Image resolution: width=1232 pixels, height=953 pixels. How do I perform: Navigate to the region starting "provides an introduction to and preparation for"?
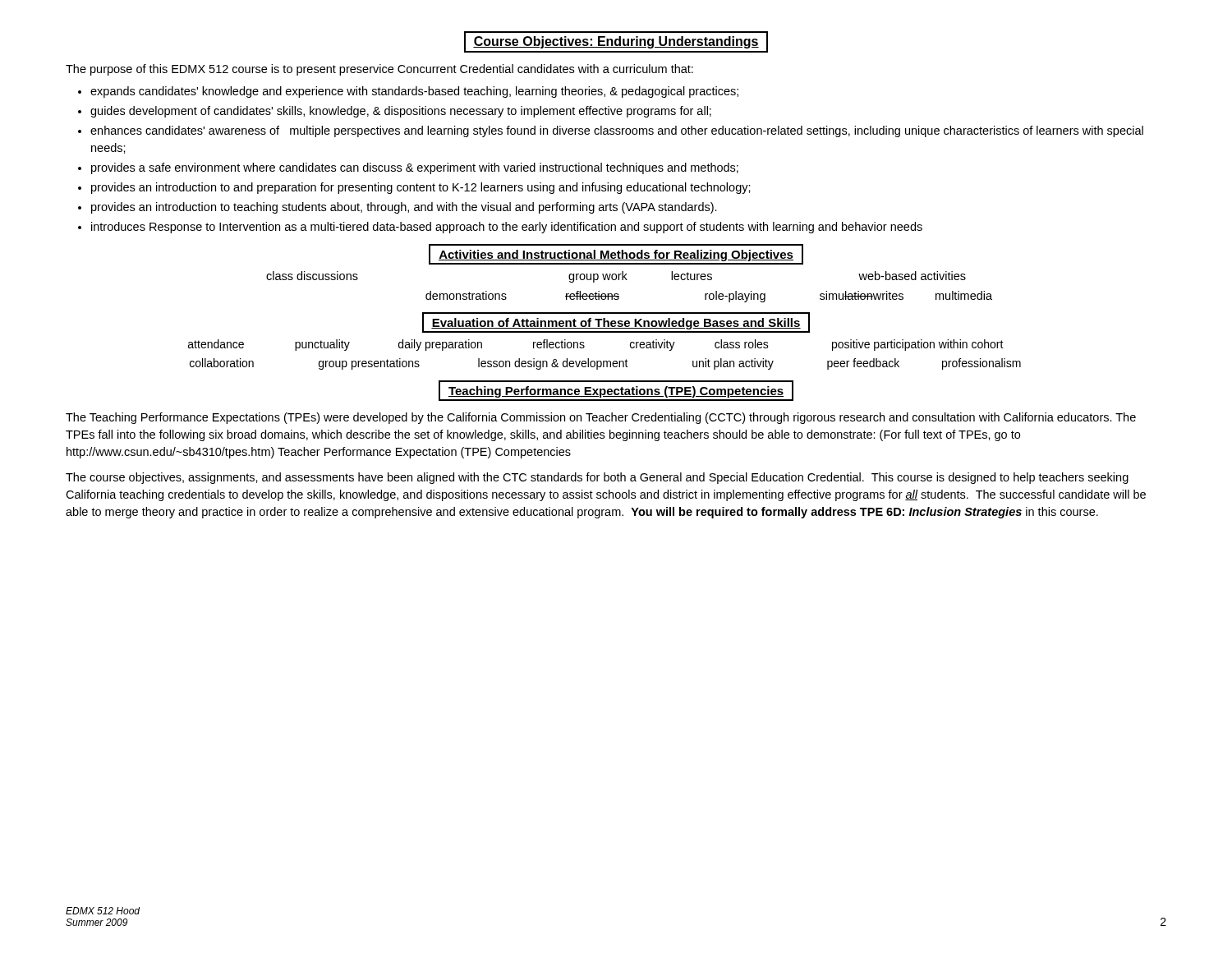(421, 187)
